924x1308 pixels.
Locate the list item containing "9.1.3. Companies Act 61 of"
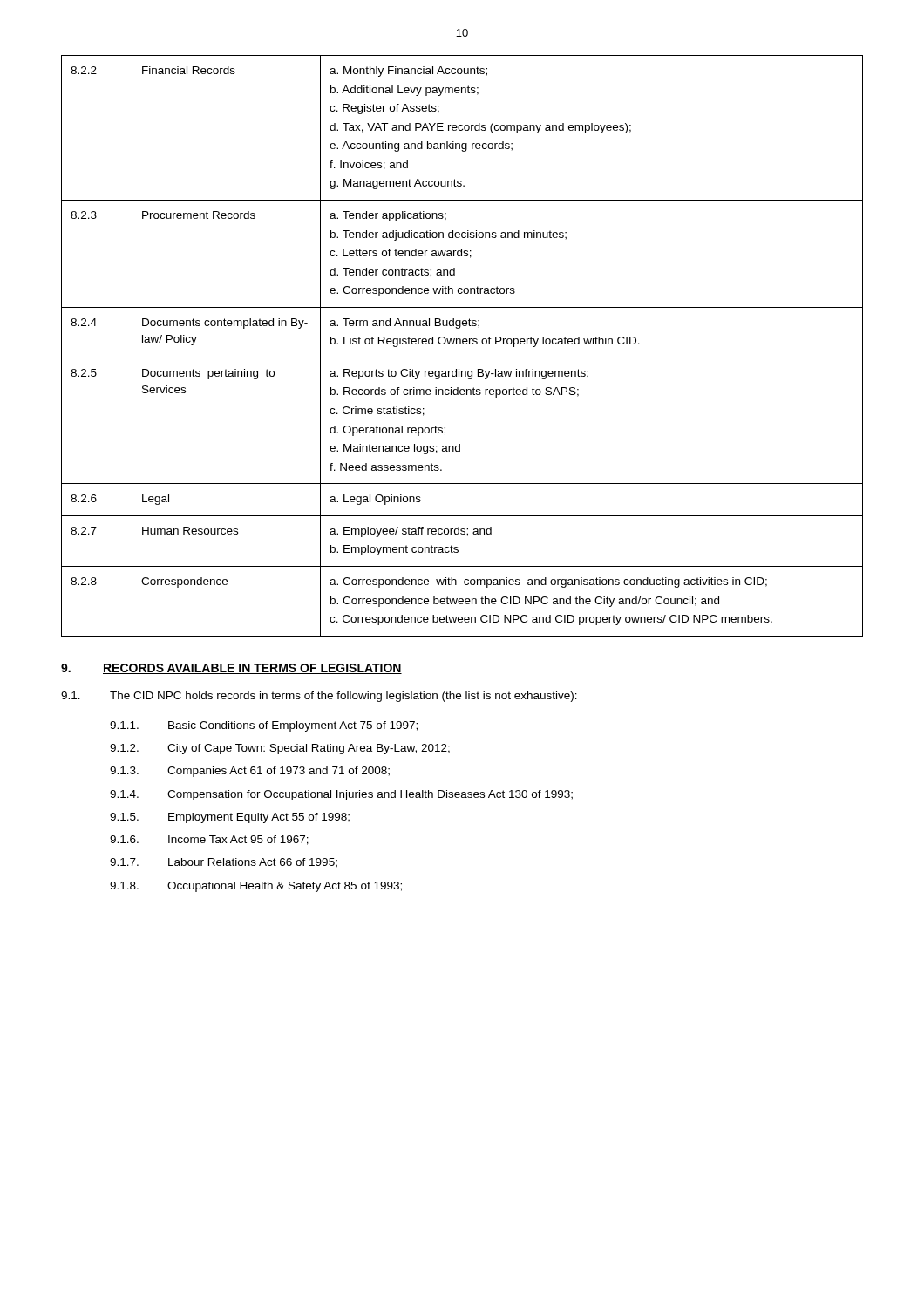click(x=250, y=772)
